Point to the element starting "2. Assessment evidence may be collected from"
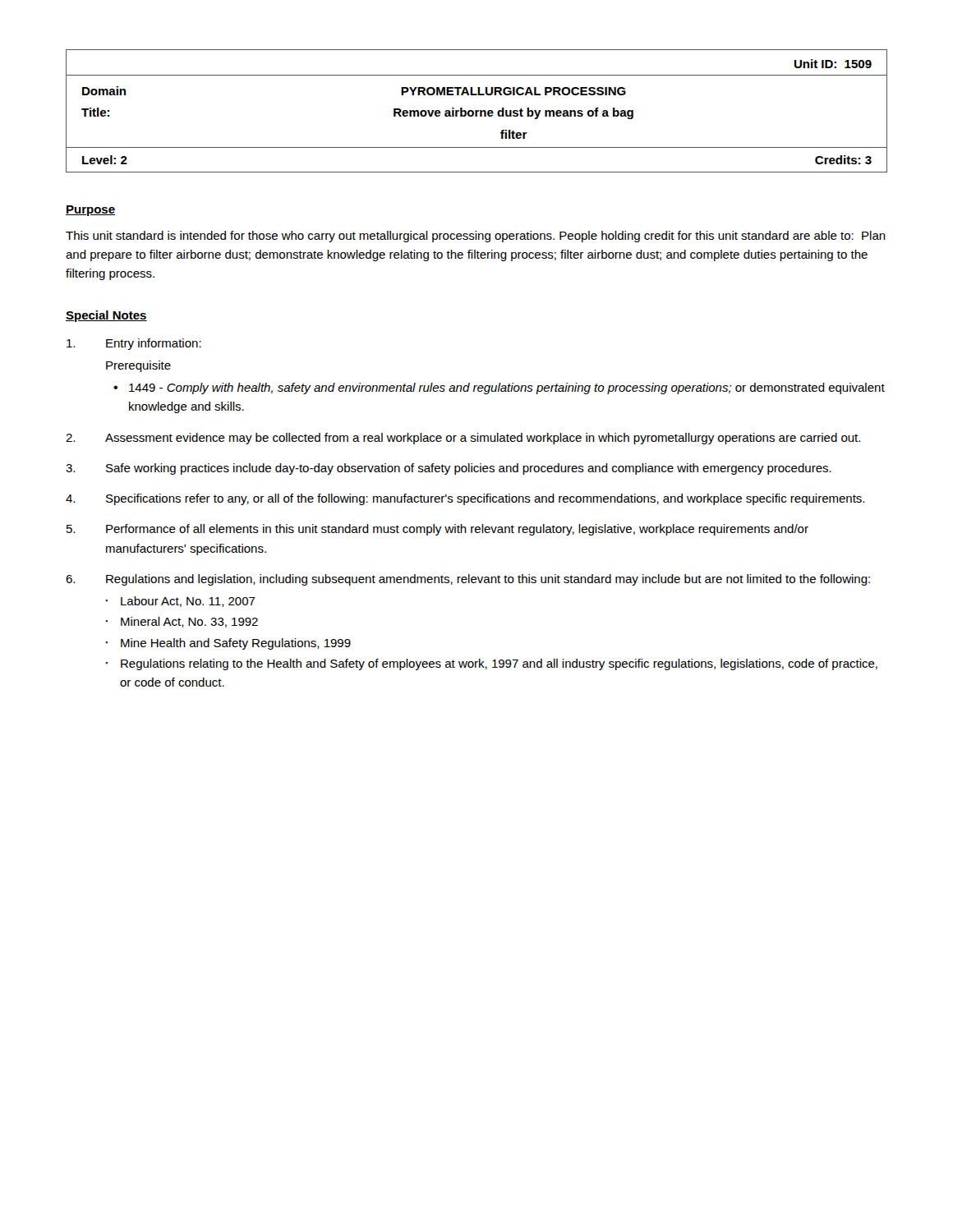953x1232 pixels. pyautogui.click(x=464, y=437)
